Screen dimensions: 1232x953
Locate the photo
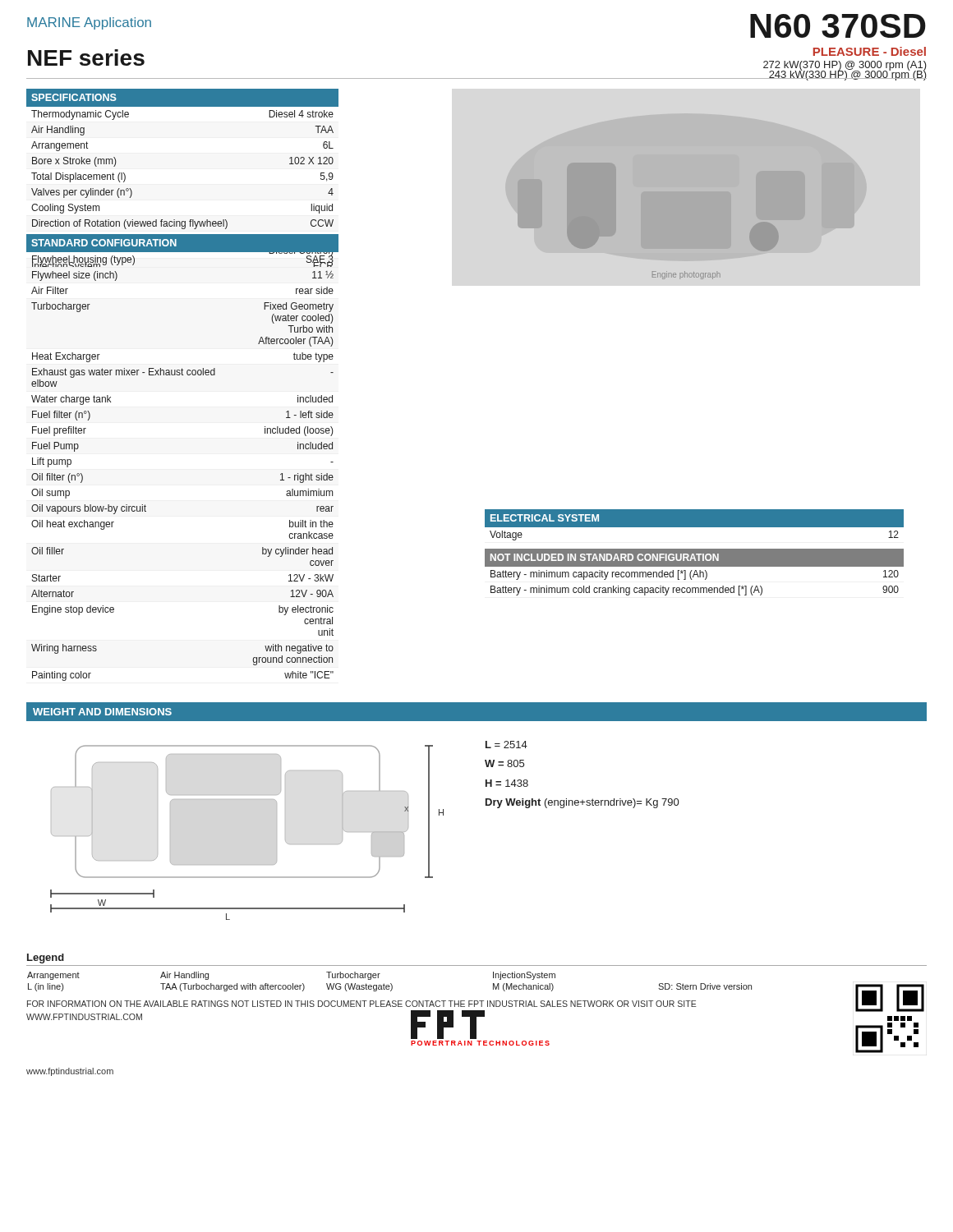[686, 187]
